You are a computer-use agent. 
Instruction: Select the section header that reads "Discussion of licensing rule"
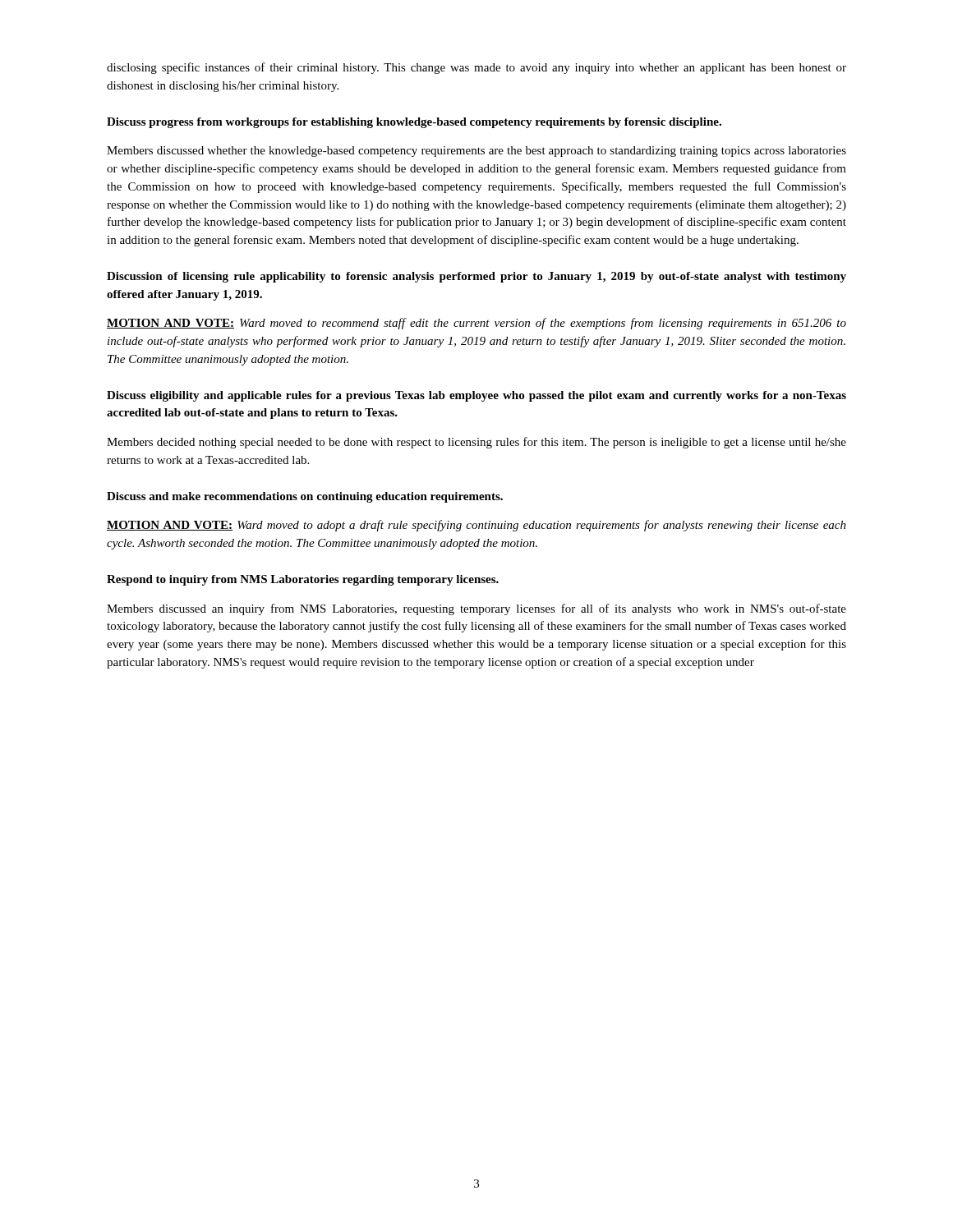pos(476,285)
